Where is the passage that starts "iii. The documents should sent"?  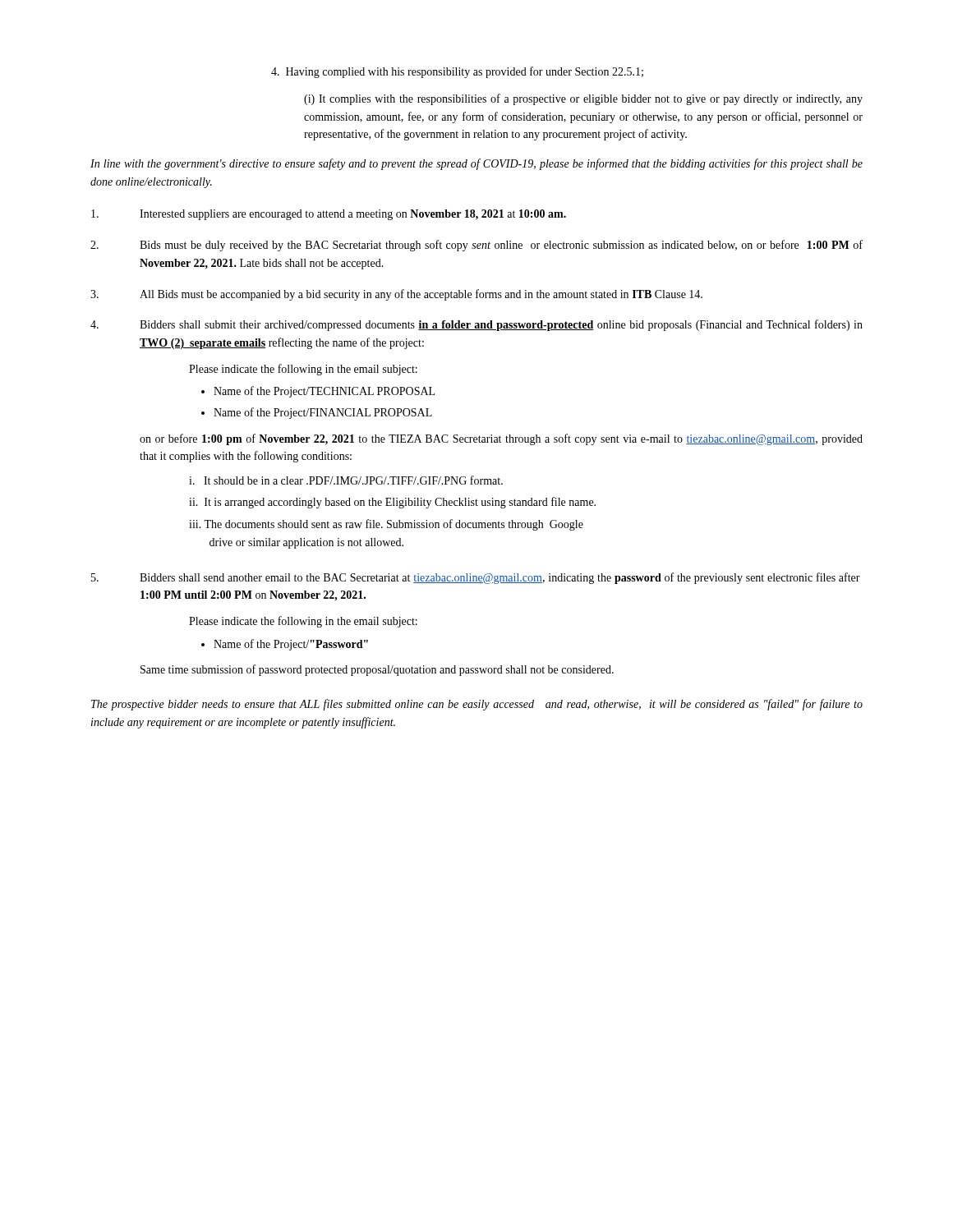[386, 533]
